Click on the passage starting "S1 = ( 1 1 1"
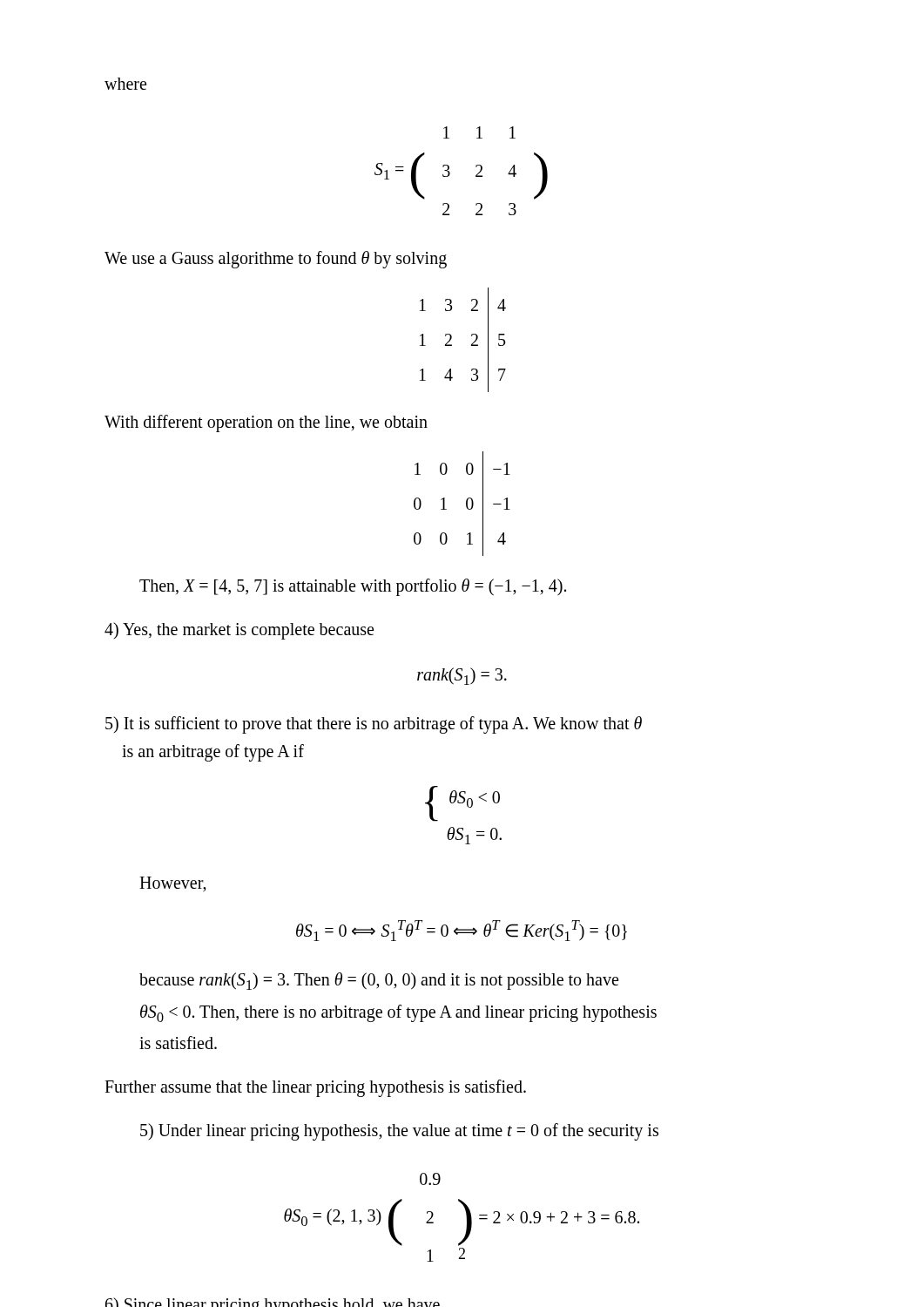 [x=479, y=132]
